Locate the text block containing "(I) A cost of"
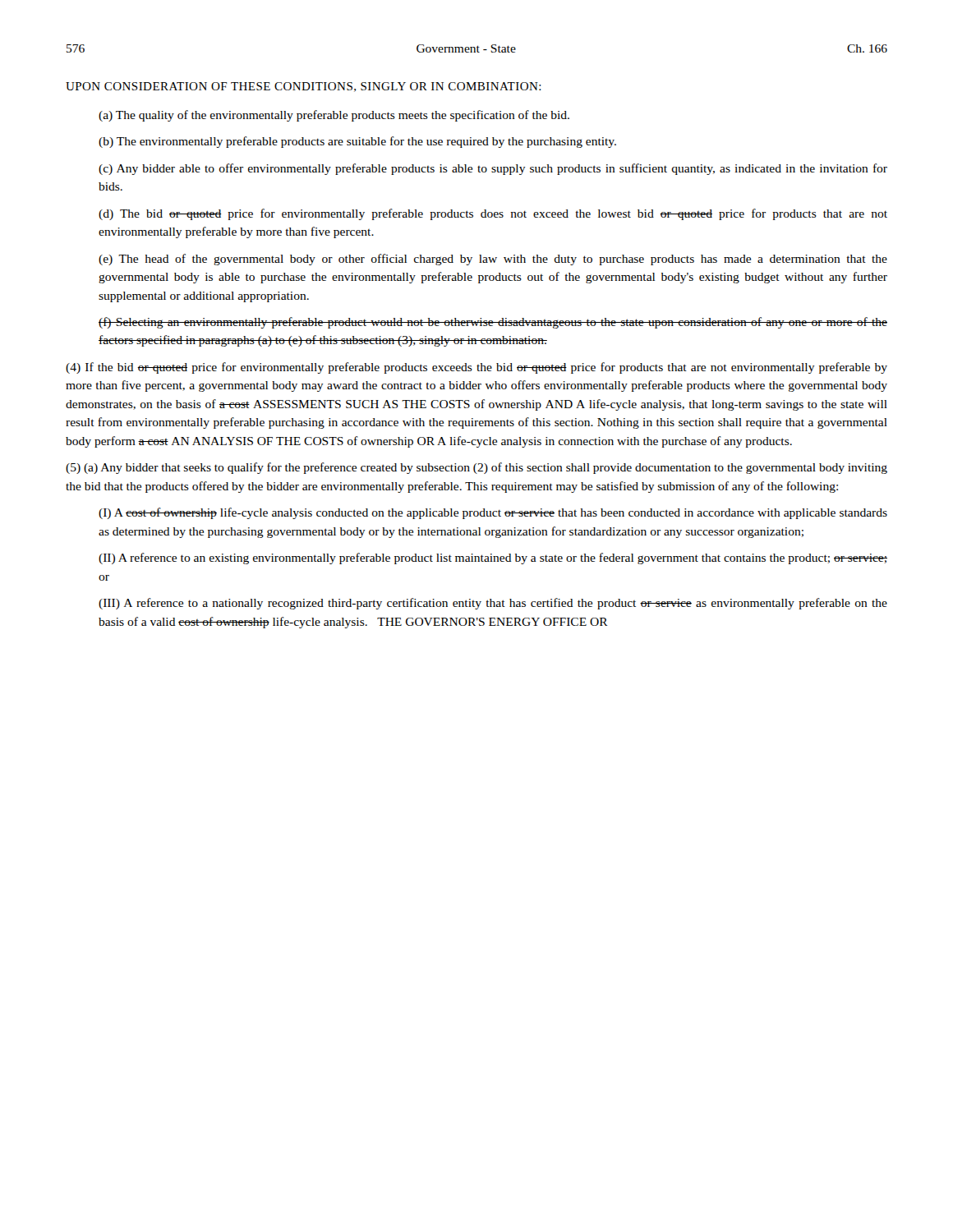This screenshot has width=953, height=1232. (x=493, y=522)
